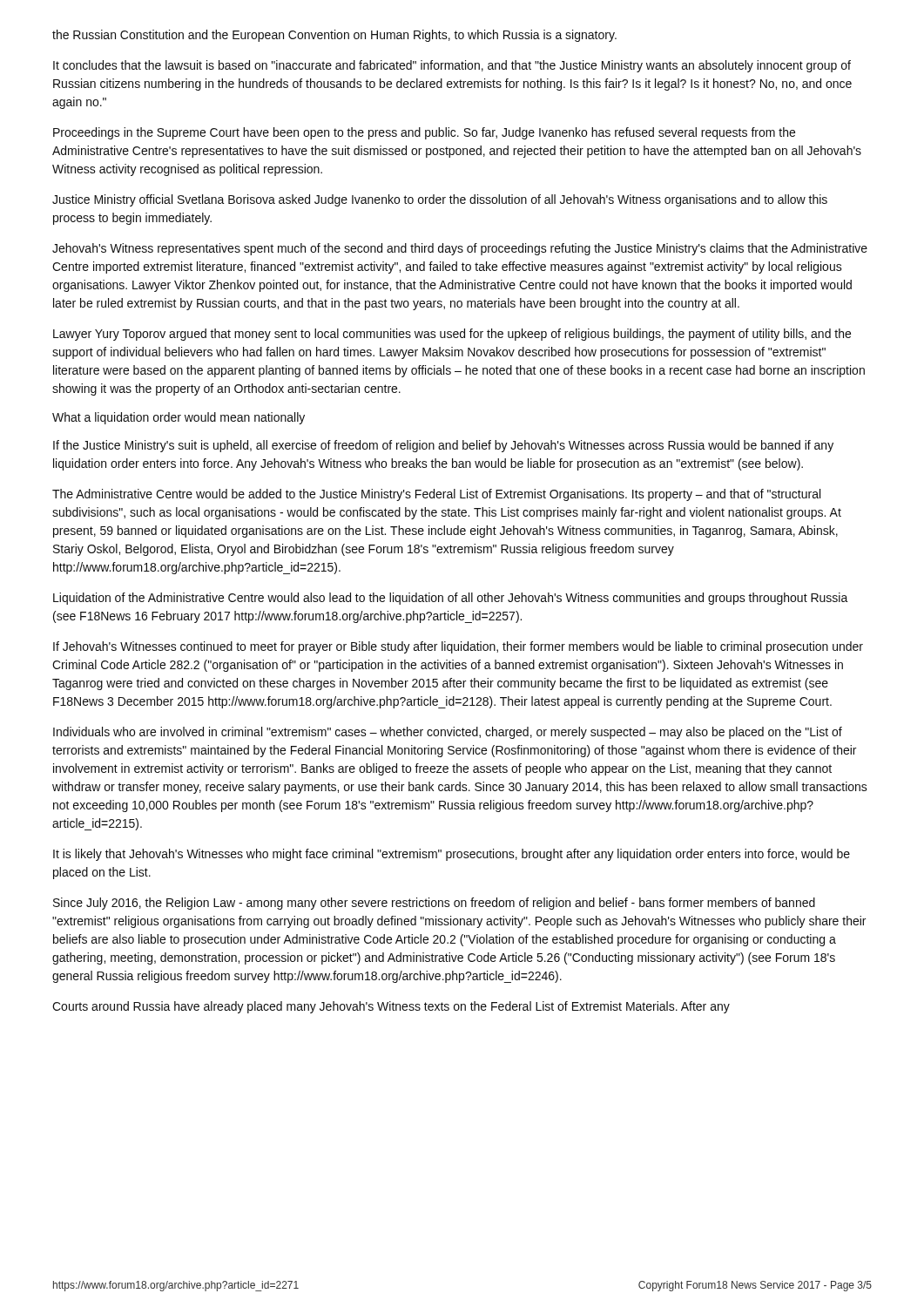The width and height of the screenshot is (924, 1307).
Task: Click on the text block that reads "If the Justice Ministry's"
Action: [443, 454]
